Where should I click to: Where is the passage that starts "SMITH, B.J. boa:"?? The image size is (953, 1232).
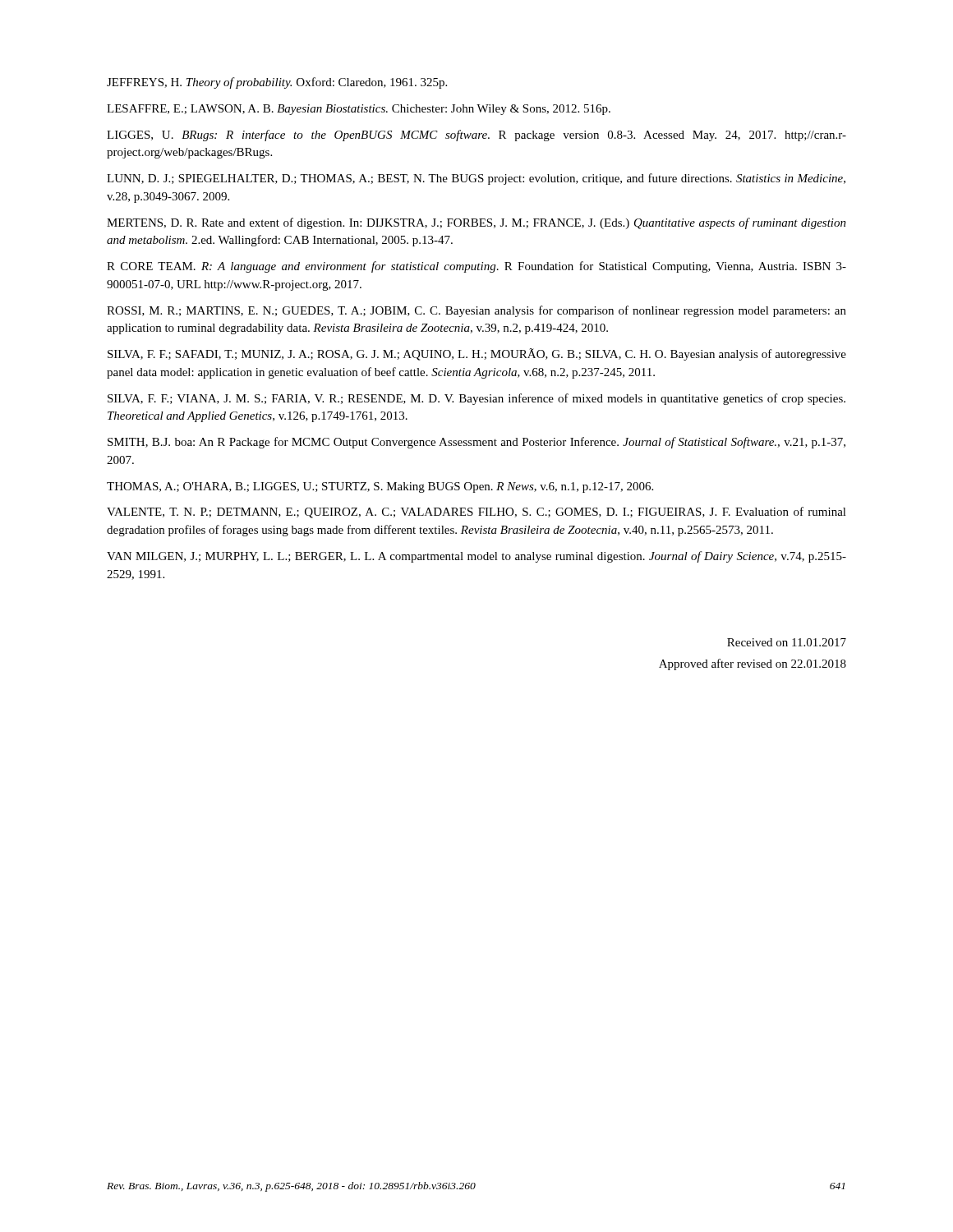[x=476, y=451]
